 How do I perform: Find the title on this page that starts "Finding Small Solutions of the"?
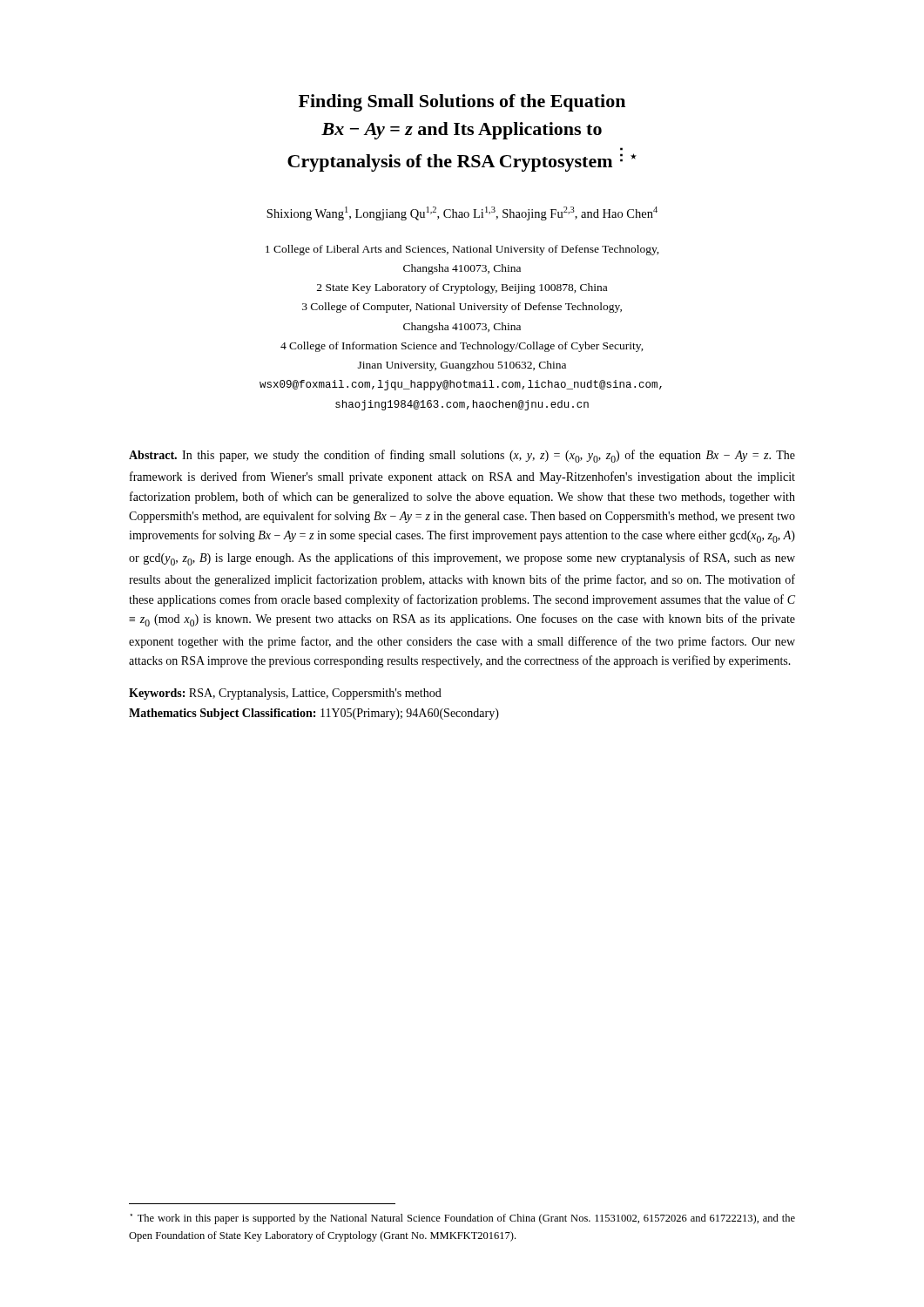(462, 131)
